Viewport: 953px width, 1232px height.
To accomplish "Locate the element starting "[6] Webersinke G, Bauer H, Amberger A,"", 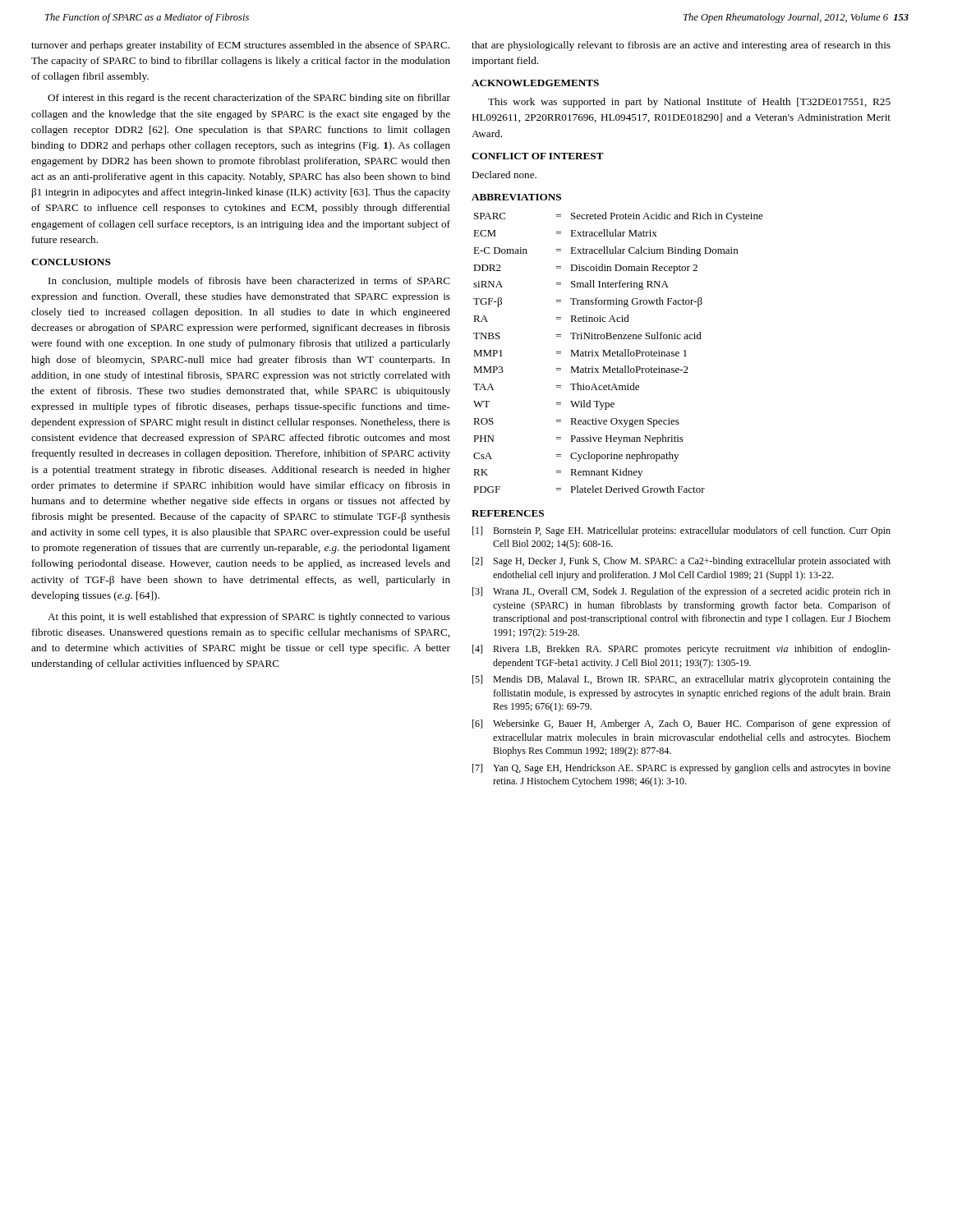I will 681,737.
